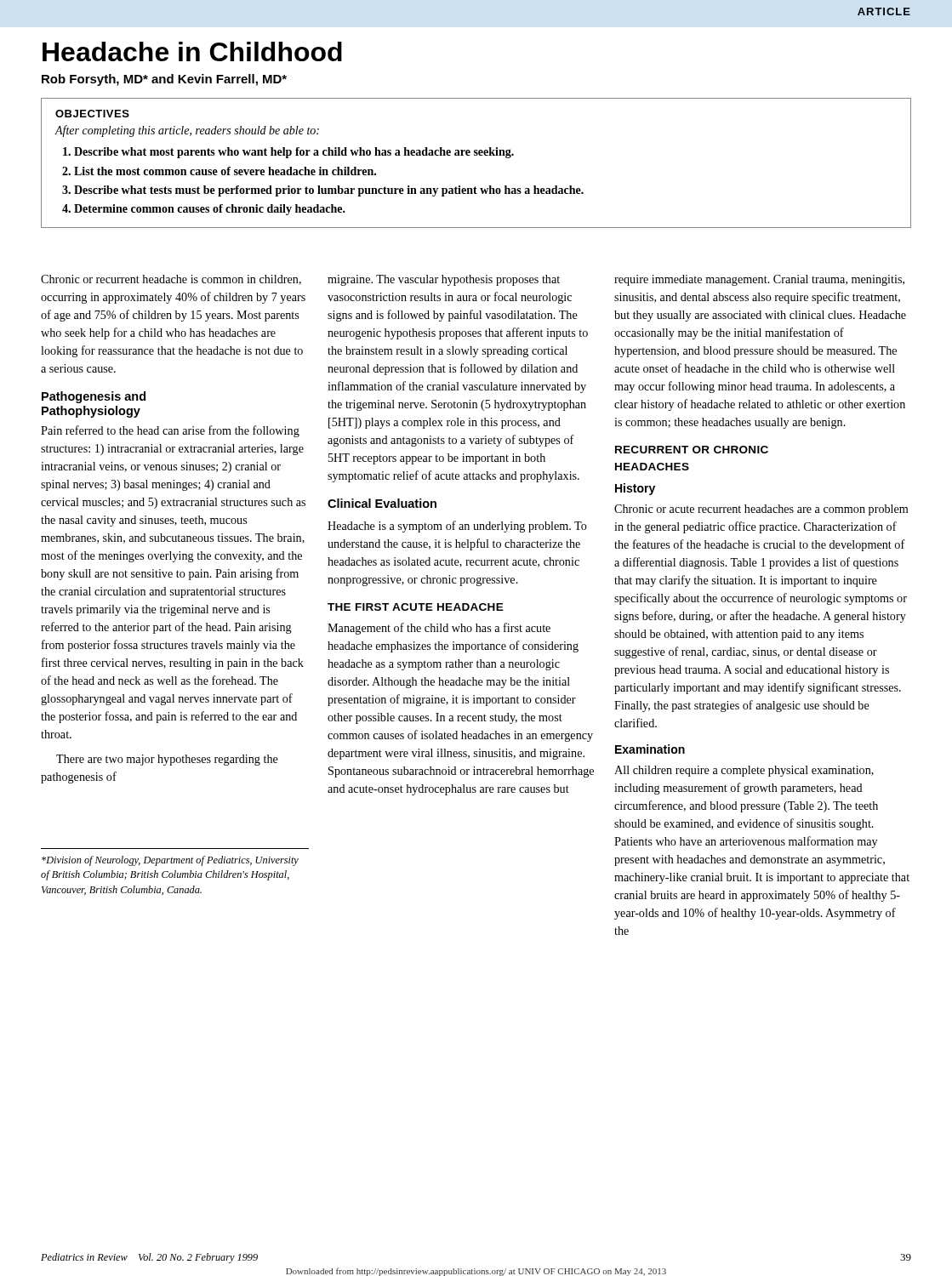
Task: Click on the element starting "Chronic or acute recurrent headaches are a common"
Action: pyautogui.click(x=763, y=616)
